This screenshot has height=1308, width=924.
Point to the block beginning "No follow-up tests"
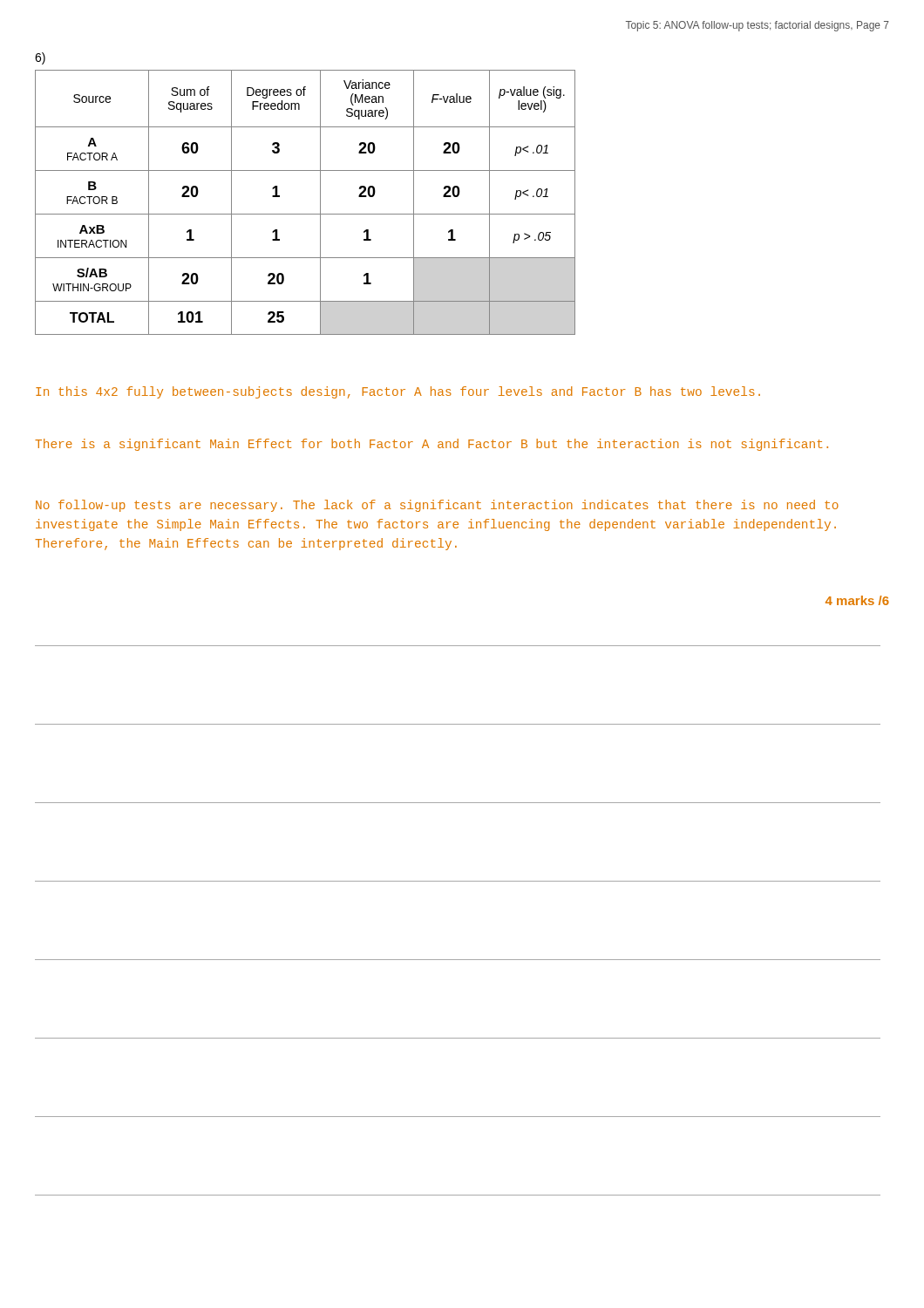[x=437, y=525]
